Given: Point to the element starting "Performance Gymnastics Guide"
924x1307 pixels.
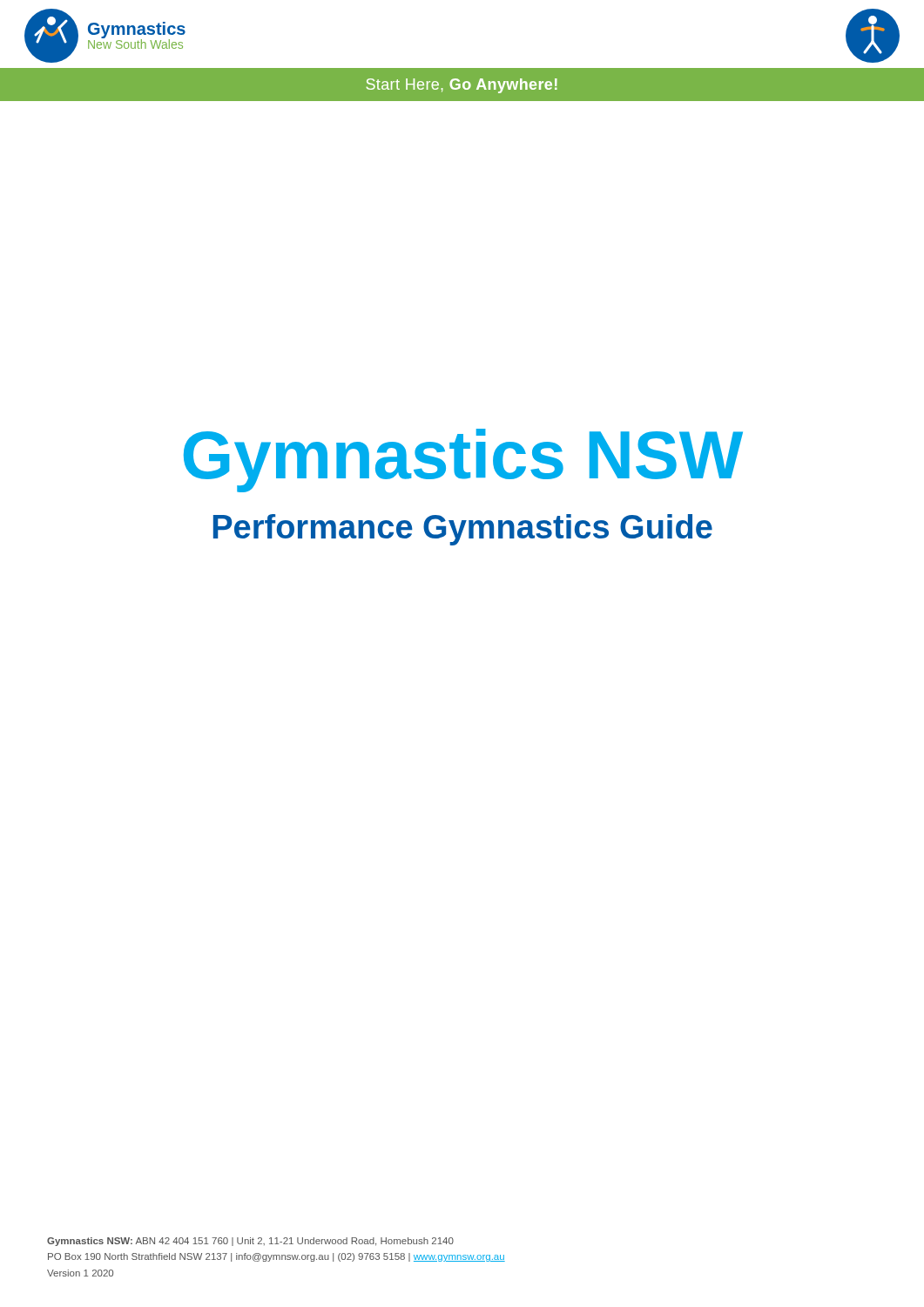Looking at the screenshot, I should (462, 527).
